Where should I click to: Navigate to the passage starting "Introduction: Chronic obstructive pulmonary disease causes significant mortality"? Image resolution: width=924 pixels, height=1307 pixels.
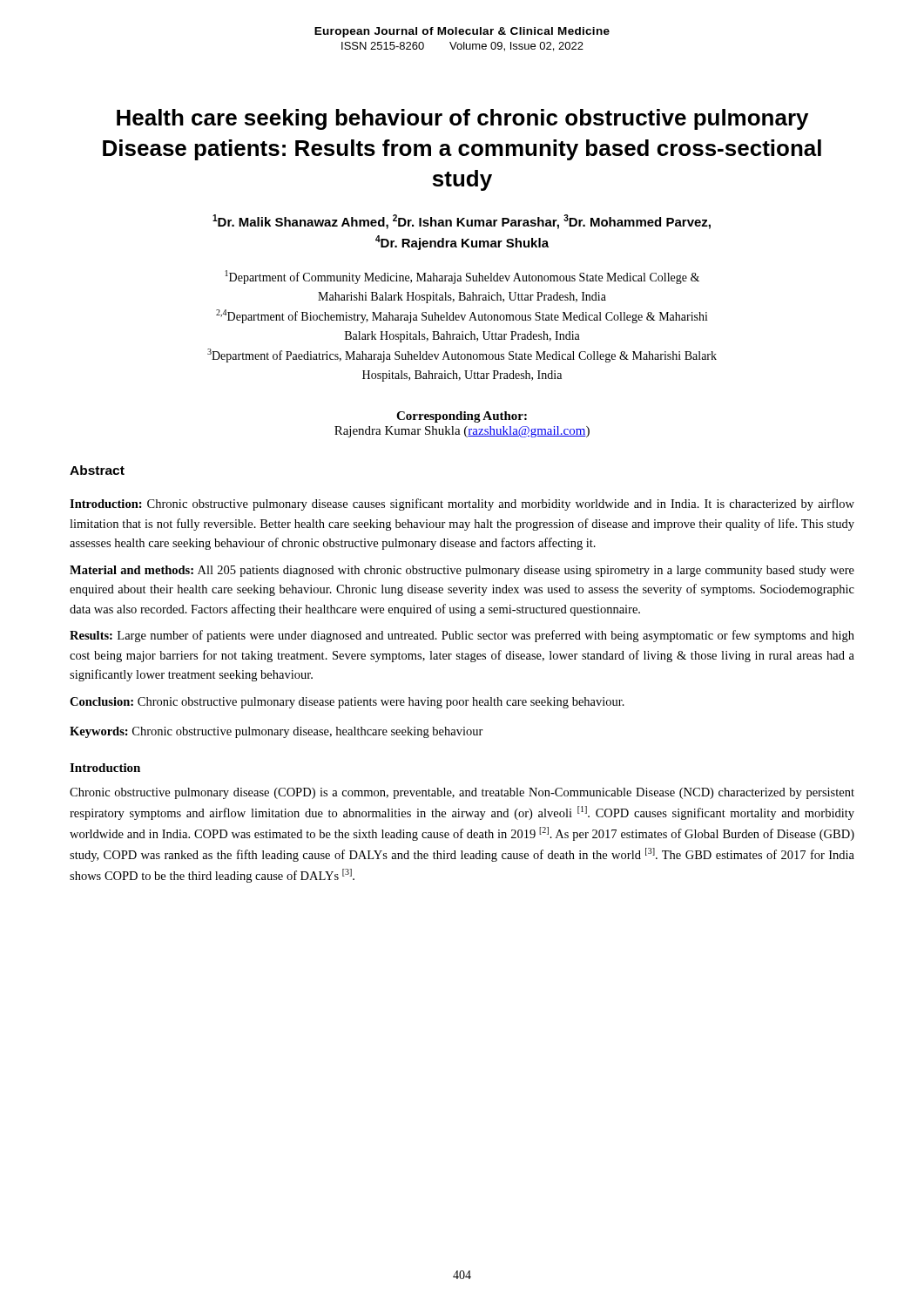click(462, 603)
